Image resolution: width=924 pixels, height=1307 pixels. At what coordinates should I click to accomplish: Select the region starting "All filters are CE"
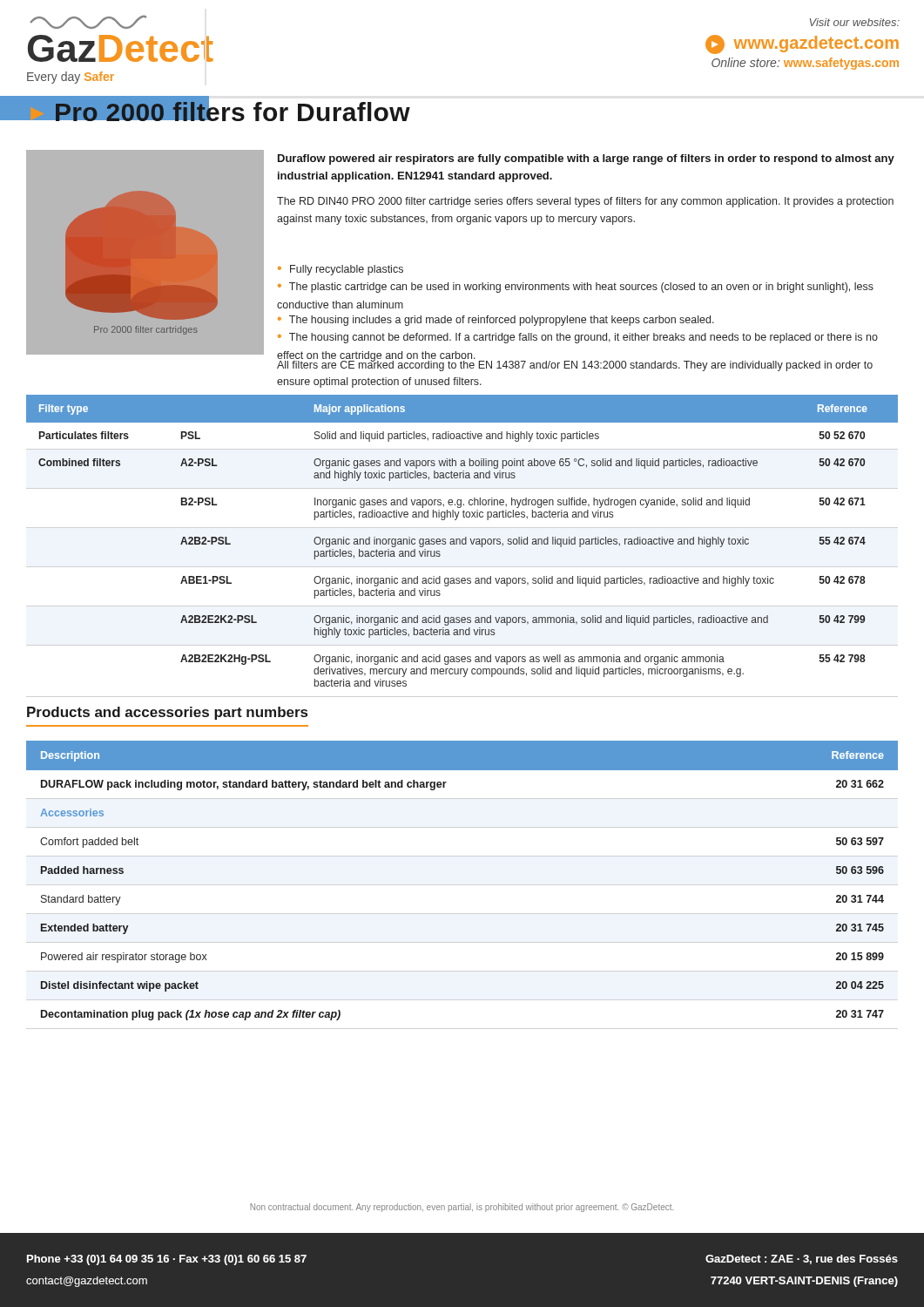[575, 374]
